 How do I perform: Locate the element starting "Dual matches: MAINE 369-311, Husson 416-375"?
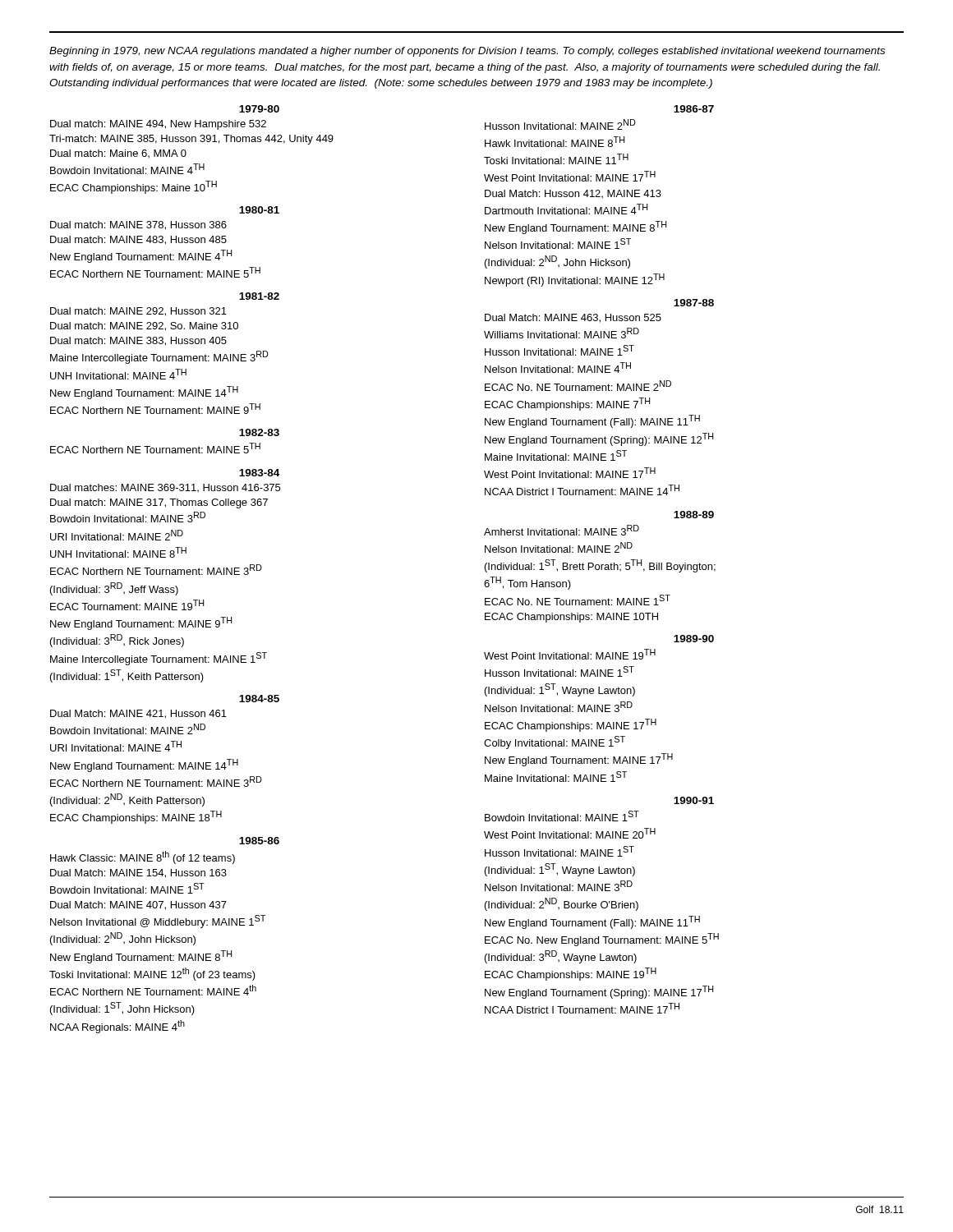(x=259, y=582)
